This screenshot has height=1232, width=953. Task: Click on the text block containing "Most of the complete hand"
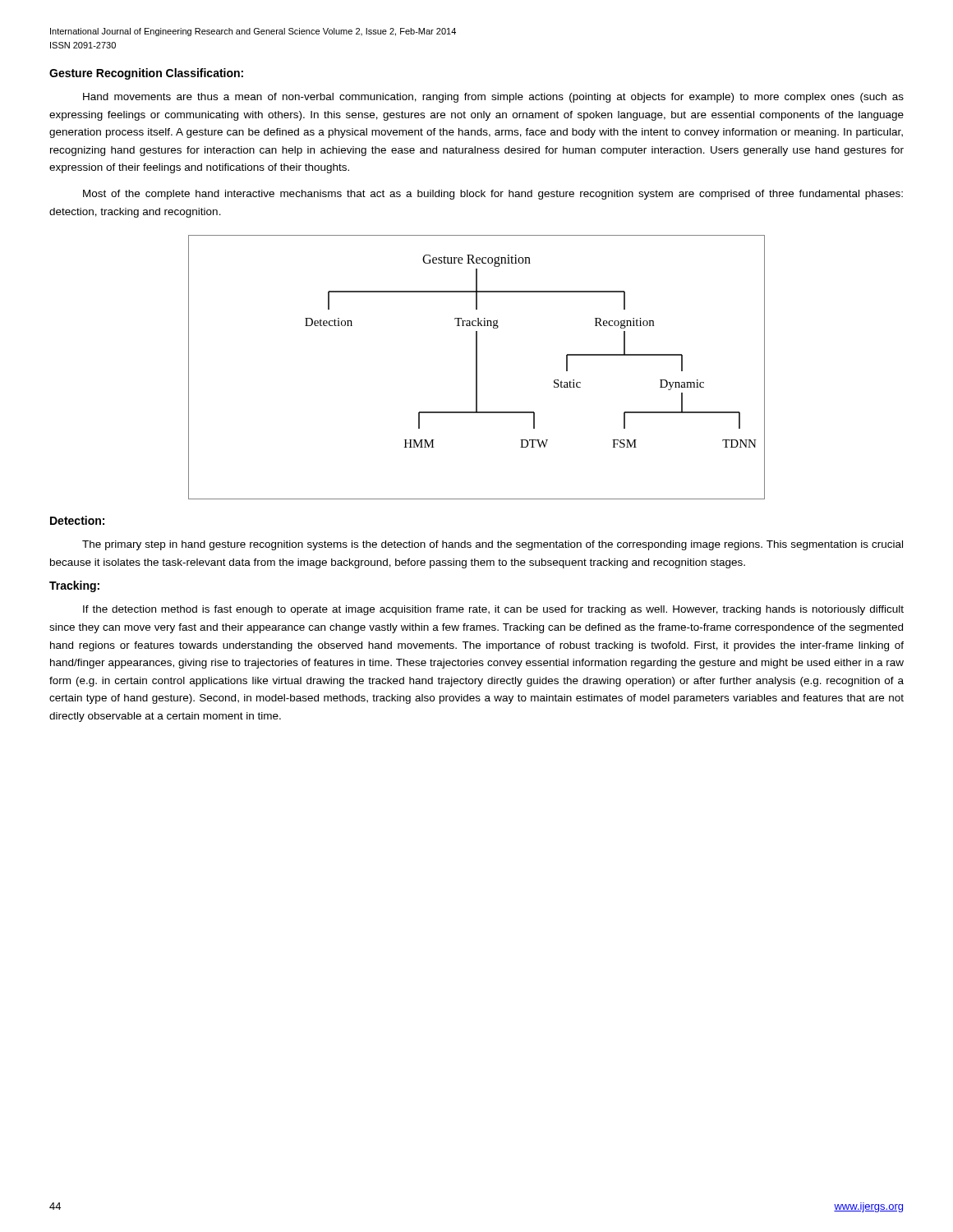point(476,203)
